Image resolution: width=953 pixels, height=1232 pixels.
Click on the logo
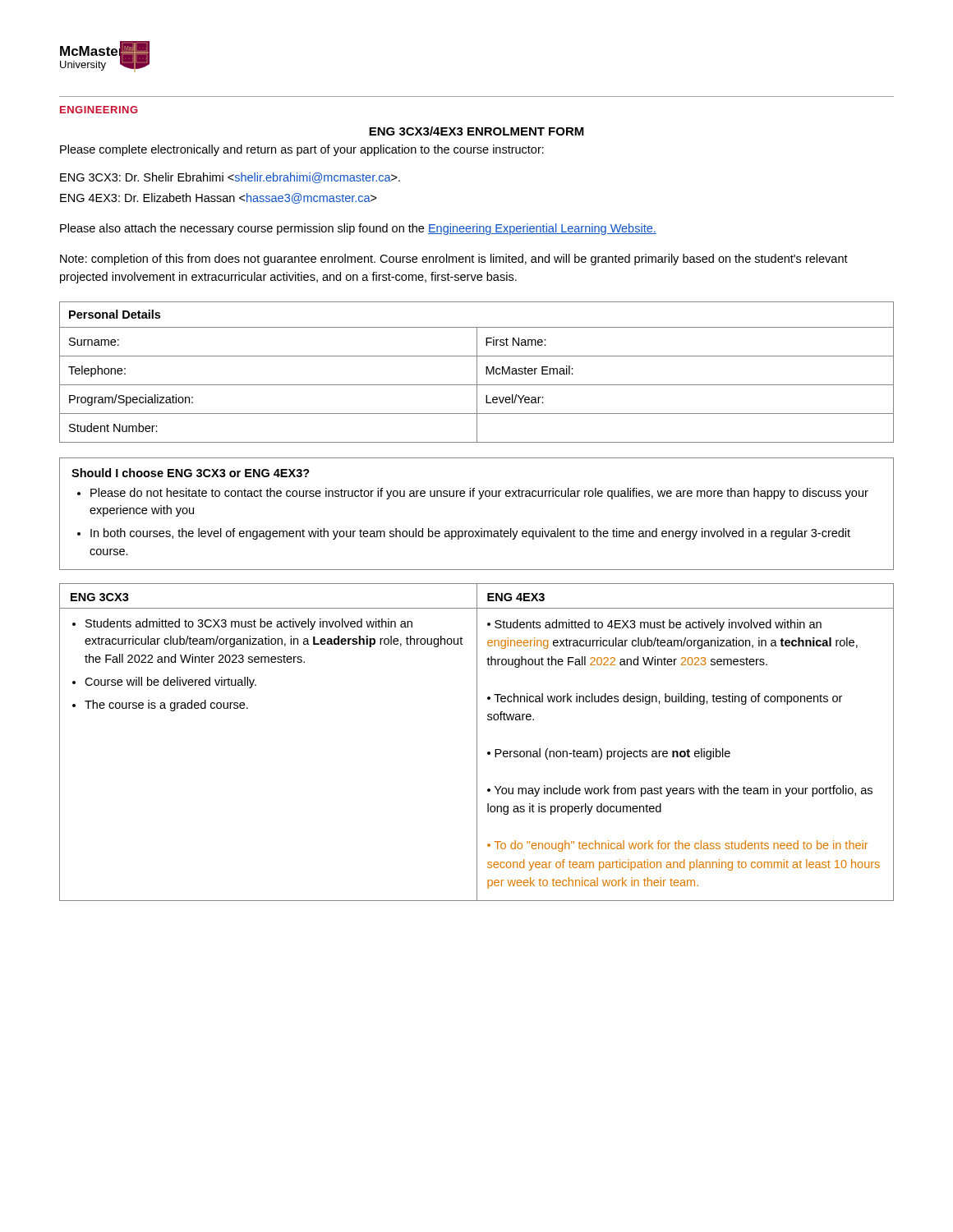(476, 65)
